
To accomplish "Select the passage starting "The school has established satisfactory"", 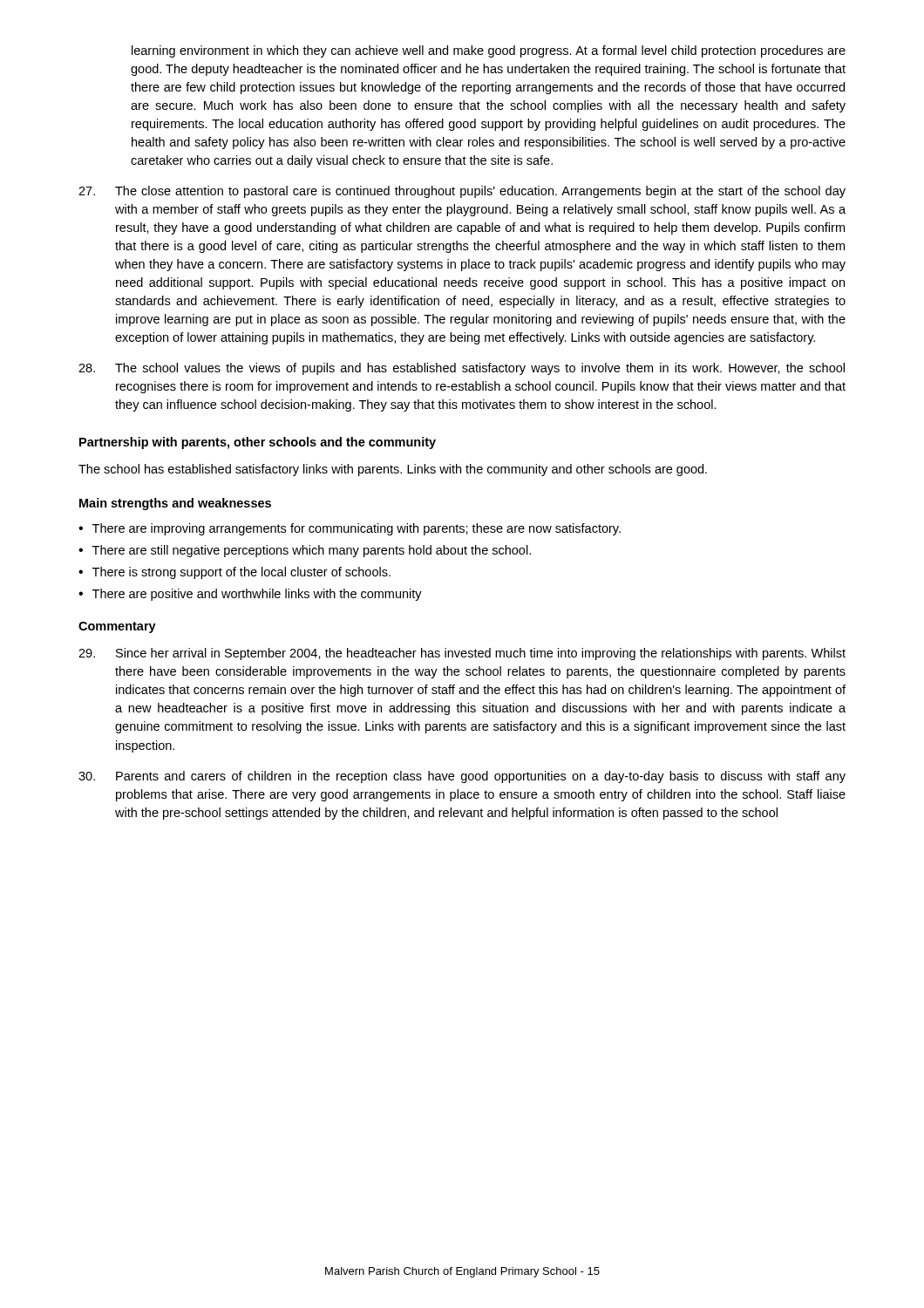I will click(x=393, y=469).
